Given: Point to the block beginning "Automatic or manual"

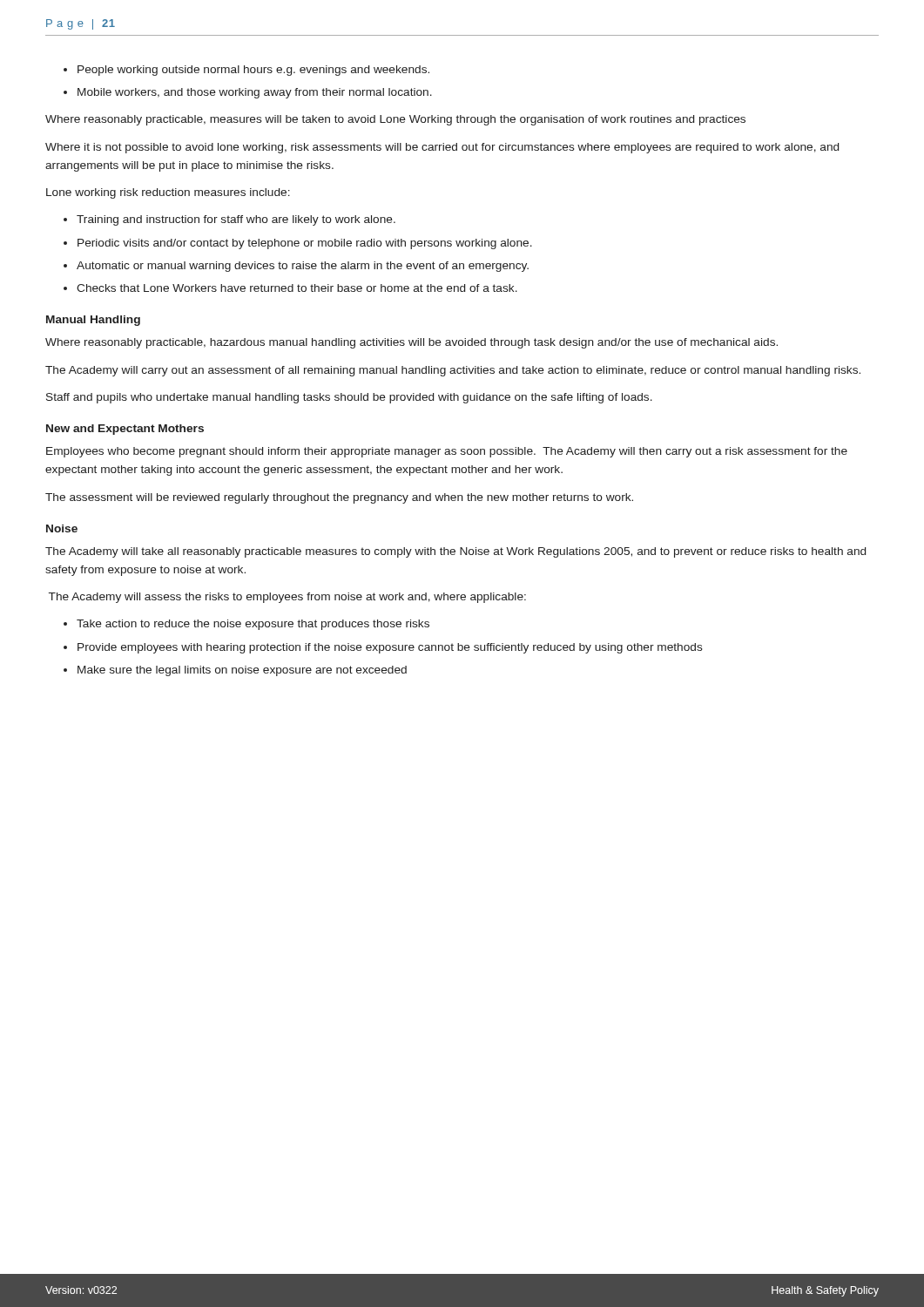Looking at the screenshot, I should (x=303, y=265).
